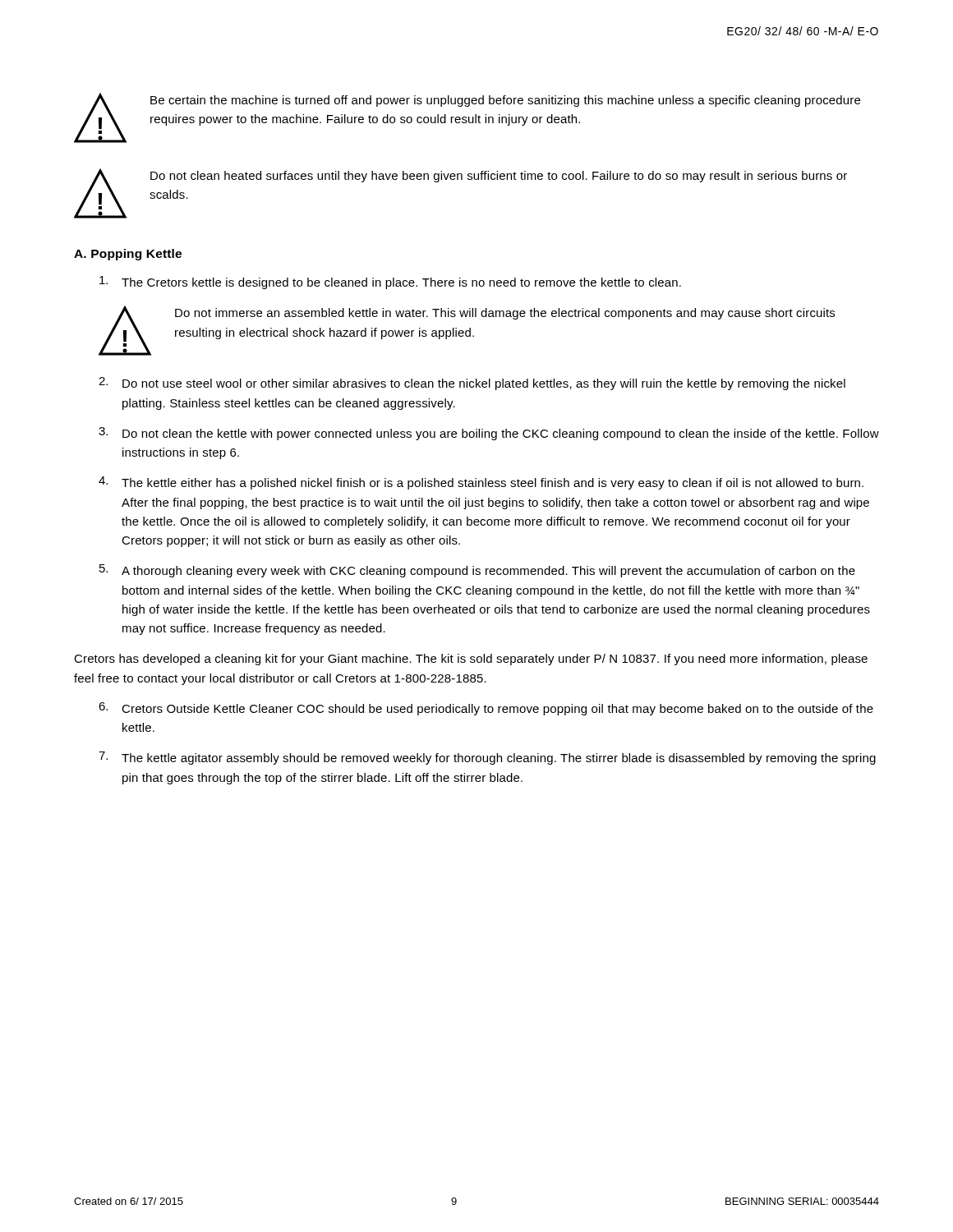This screenshot has height=1232, width=953.
Task: Navigate to the region starting "The Cretors kettle is designed to be"
Action: (x=489, y=282)
